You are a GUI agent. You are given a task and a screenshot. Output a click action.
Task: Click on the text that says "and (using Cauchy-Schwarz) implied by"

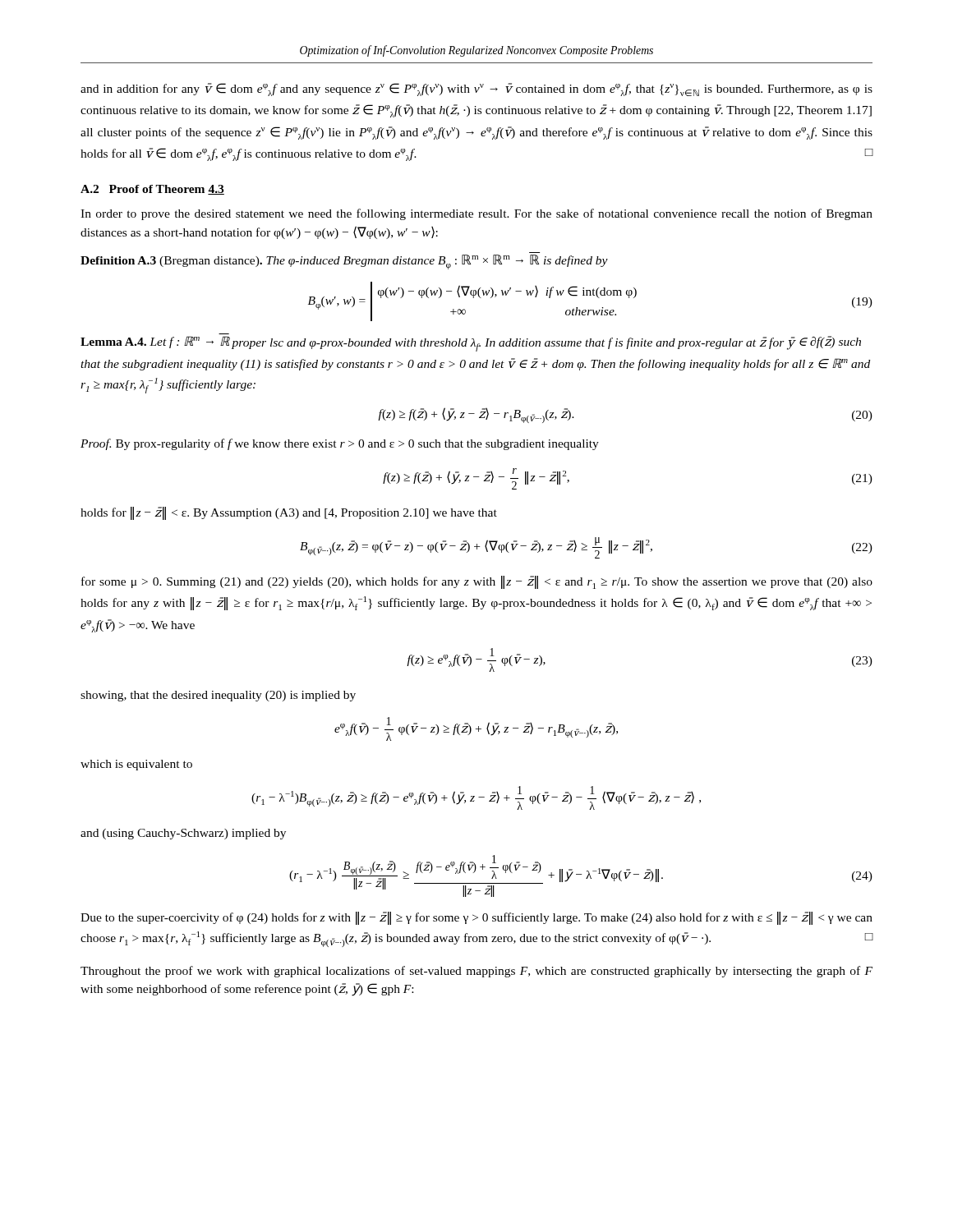pyautogui.click(x=183, y=832)
